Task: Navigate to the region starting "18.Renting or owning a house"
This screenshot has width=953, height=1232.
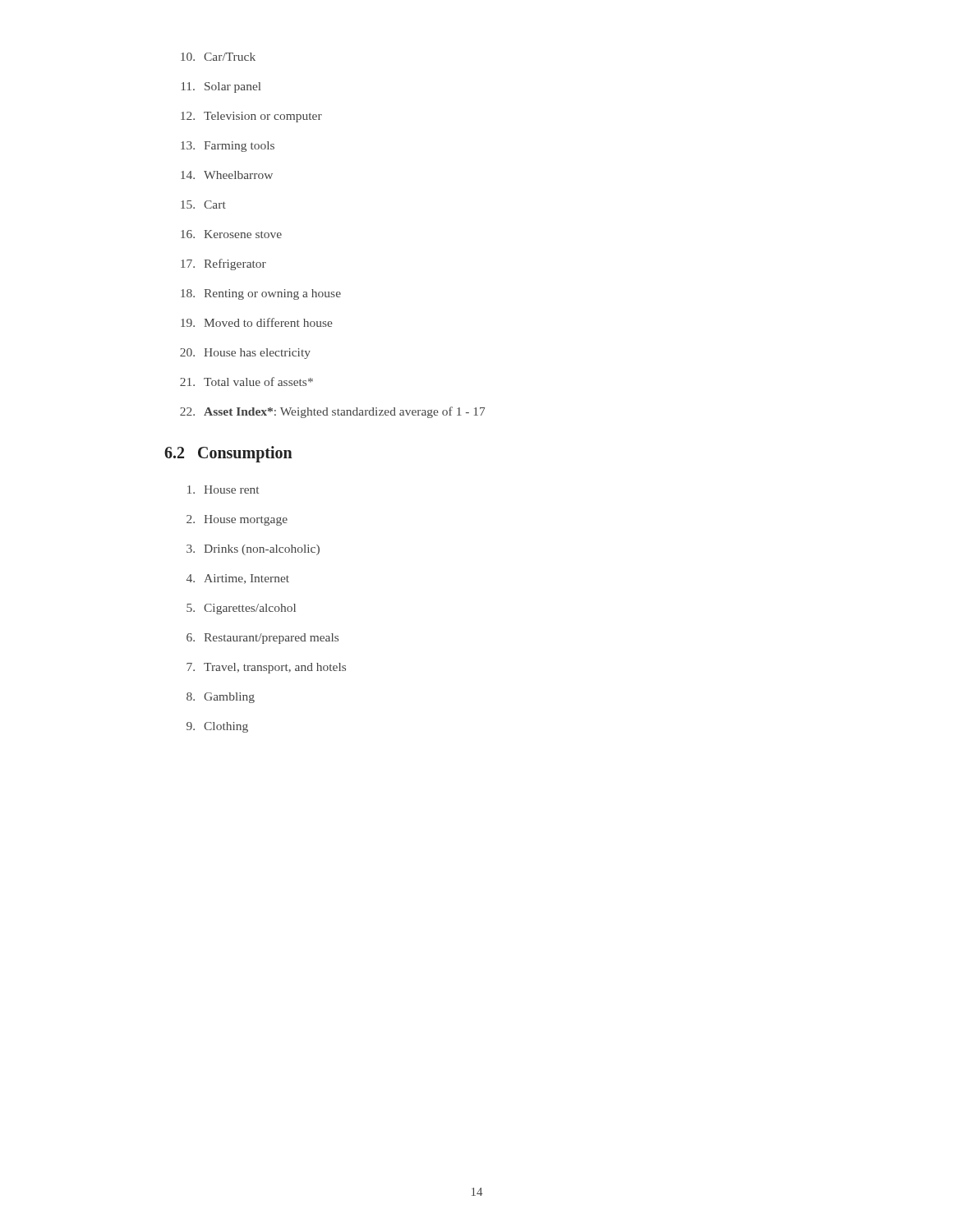Action: click(253, 293)
